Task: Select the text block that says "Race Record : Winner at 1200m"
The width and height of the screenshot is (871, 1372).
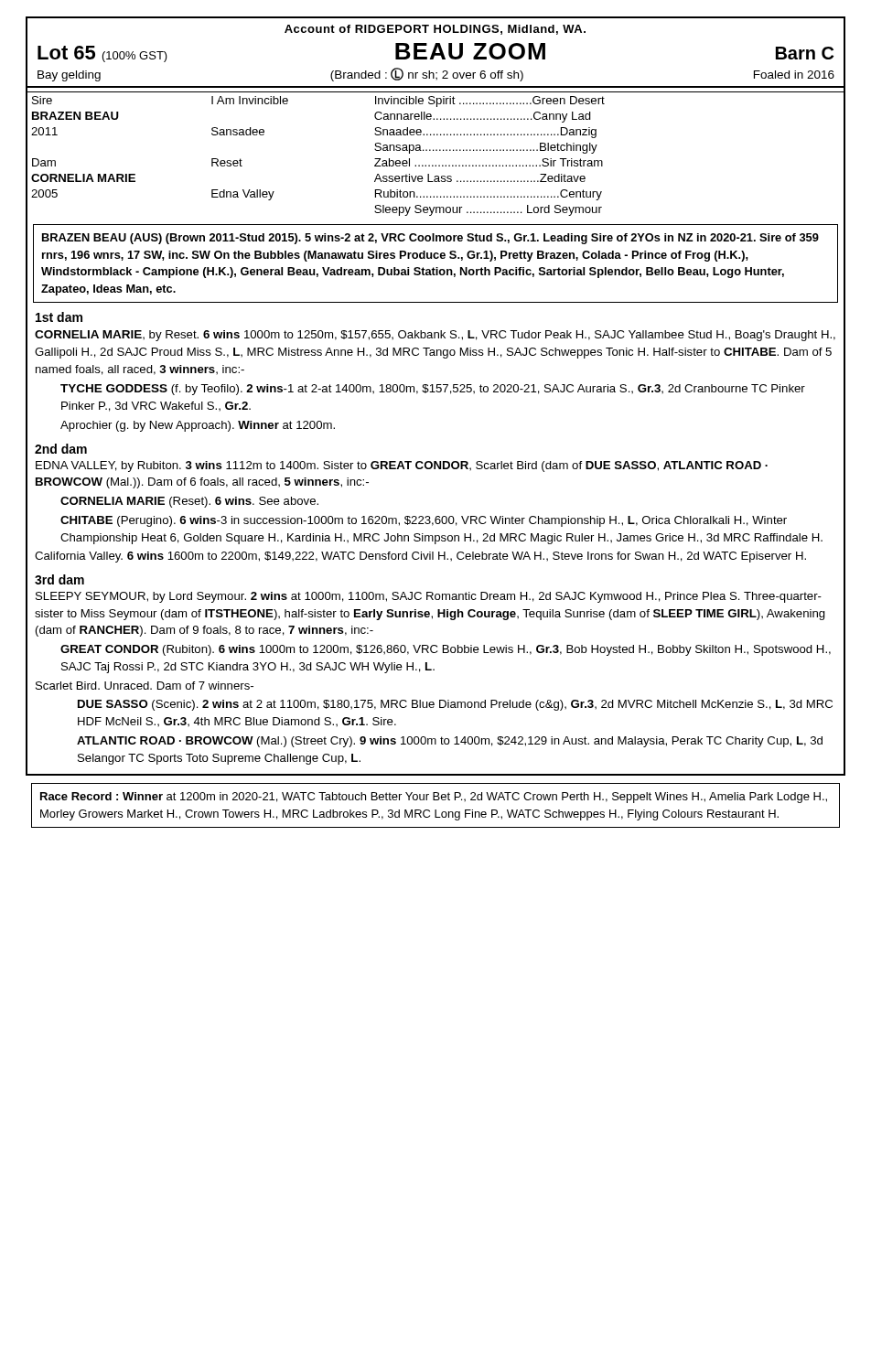Action: pos(434,805)
